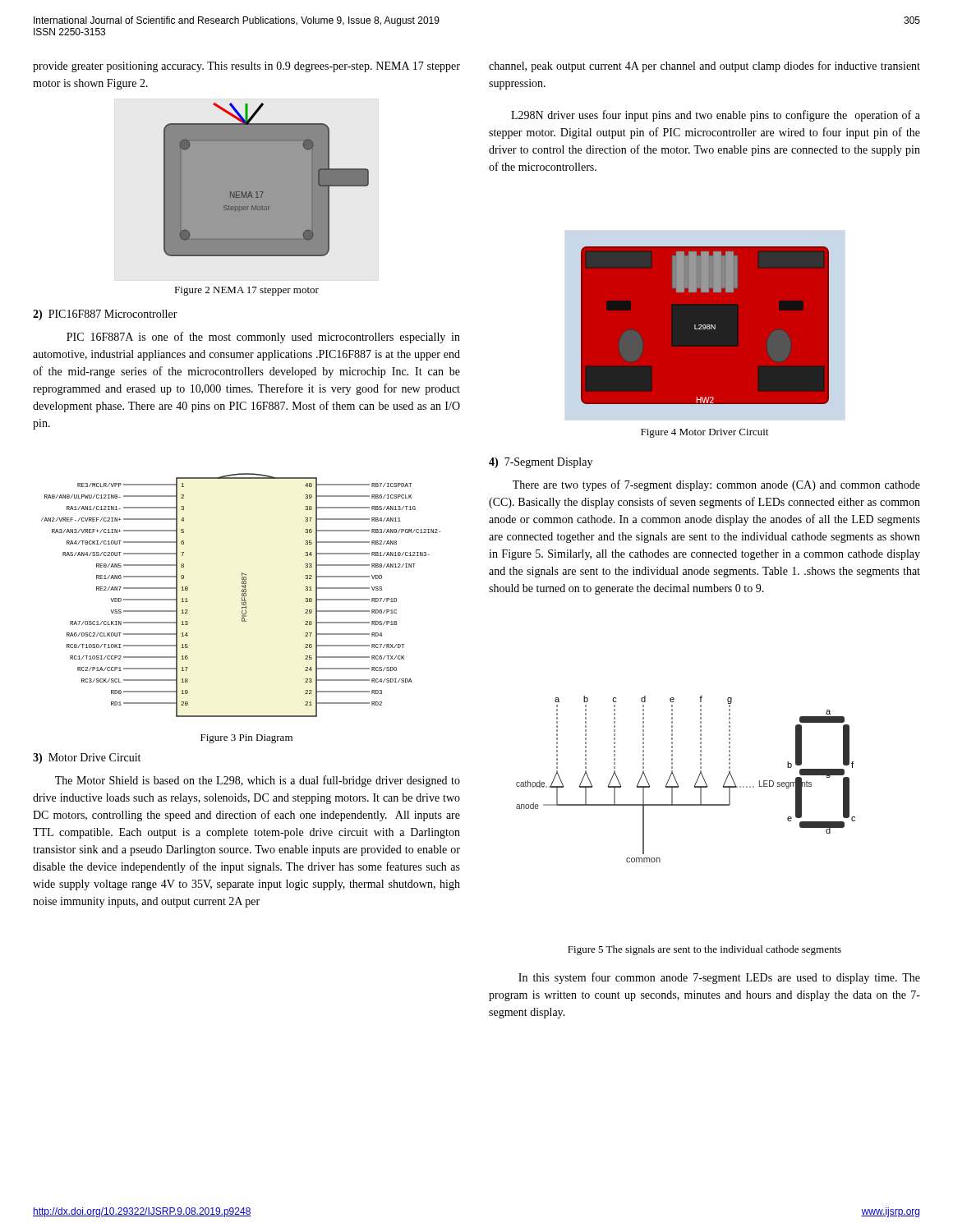953x1232 pixels.
Task: Point to the region starting "In this system four common"
Action: (704, 995)
